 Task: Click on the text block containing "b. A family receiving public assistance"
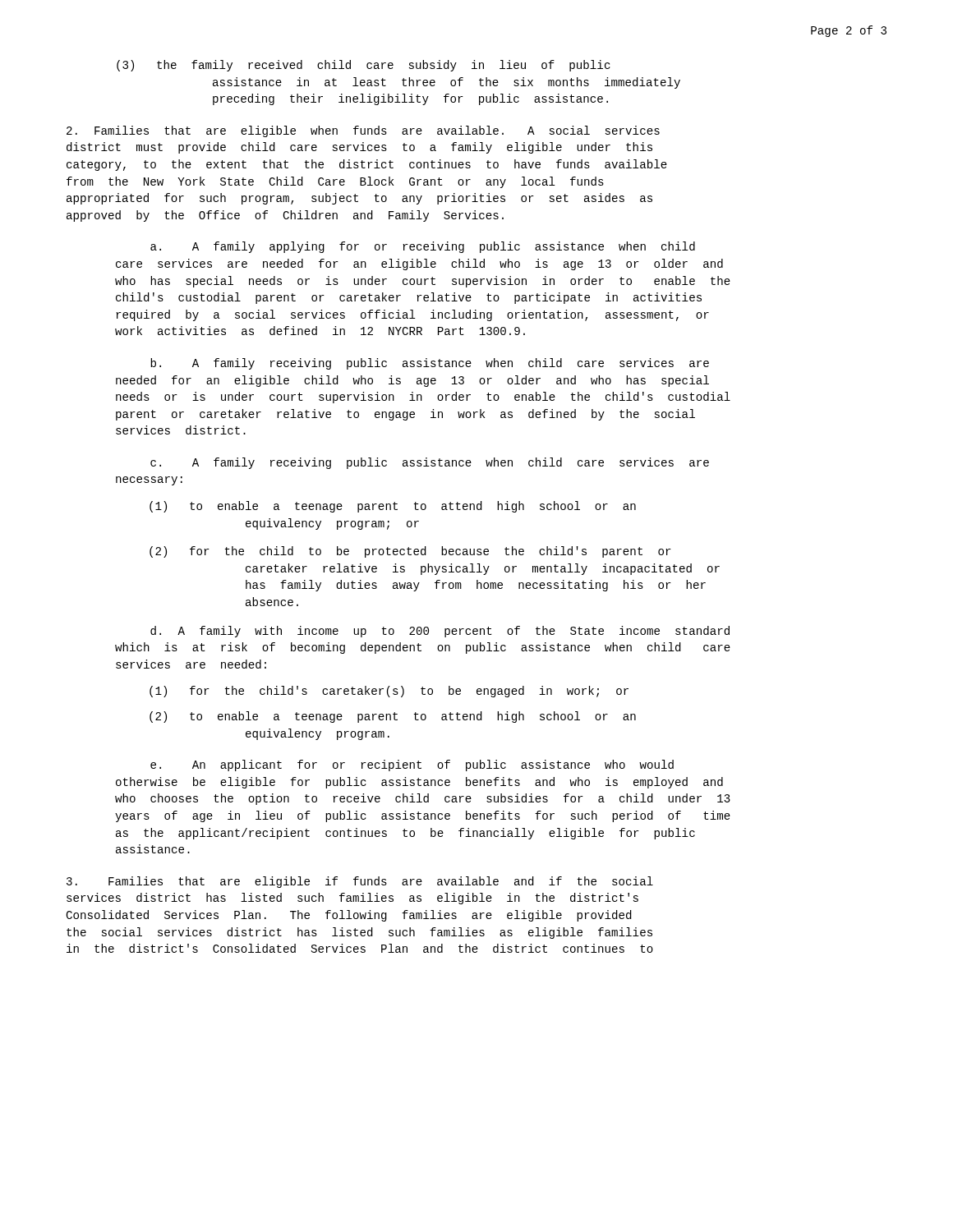coord(423,398)
